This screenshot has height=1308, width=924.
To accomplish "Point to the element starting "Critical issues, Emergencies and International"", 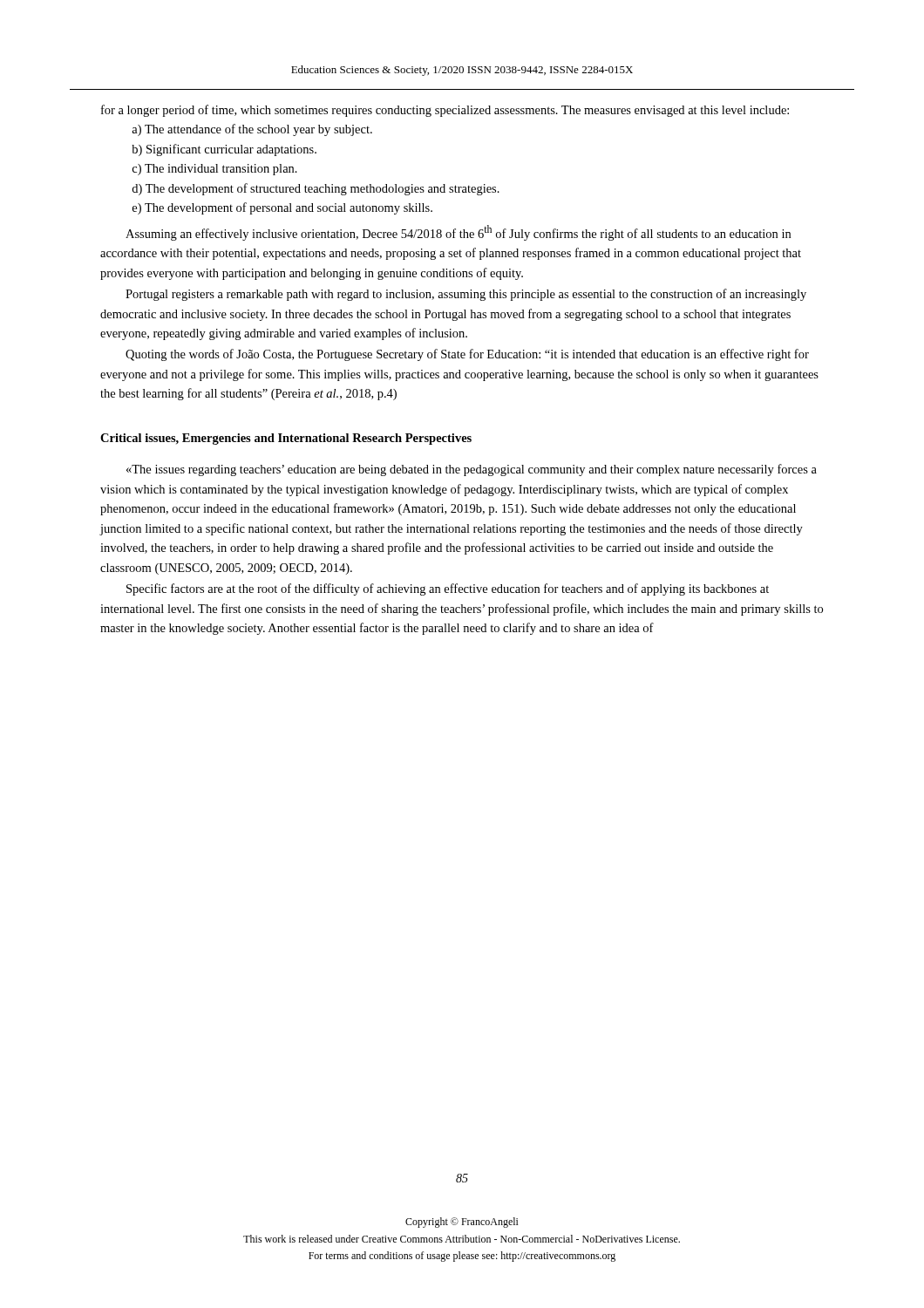I will tap(286, 438).
